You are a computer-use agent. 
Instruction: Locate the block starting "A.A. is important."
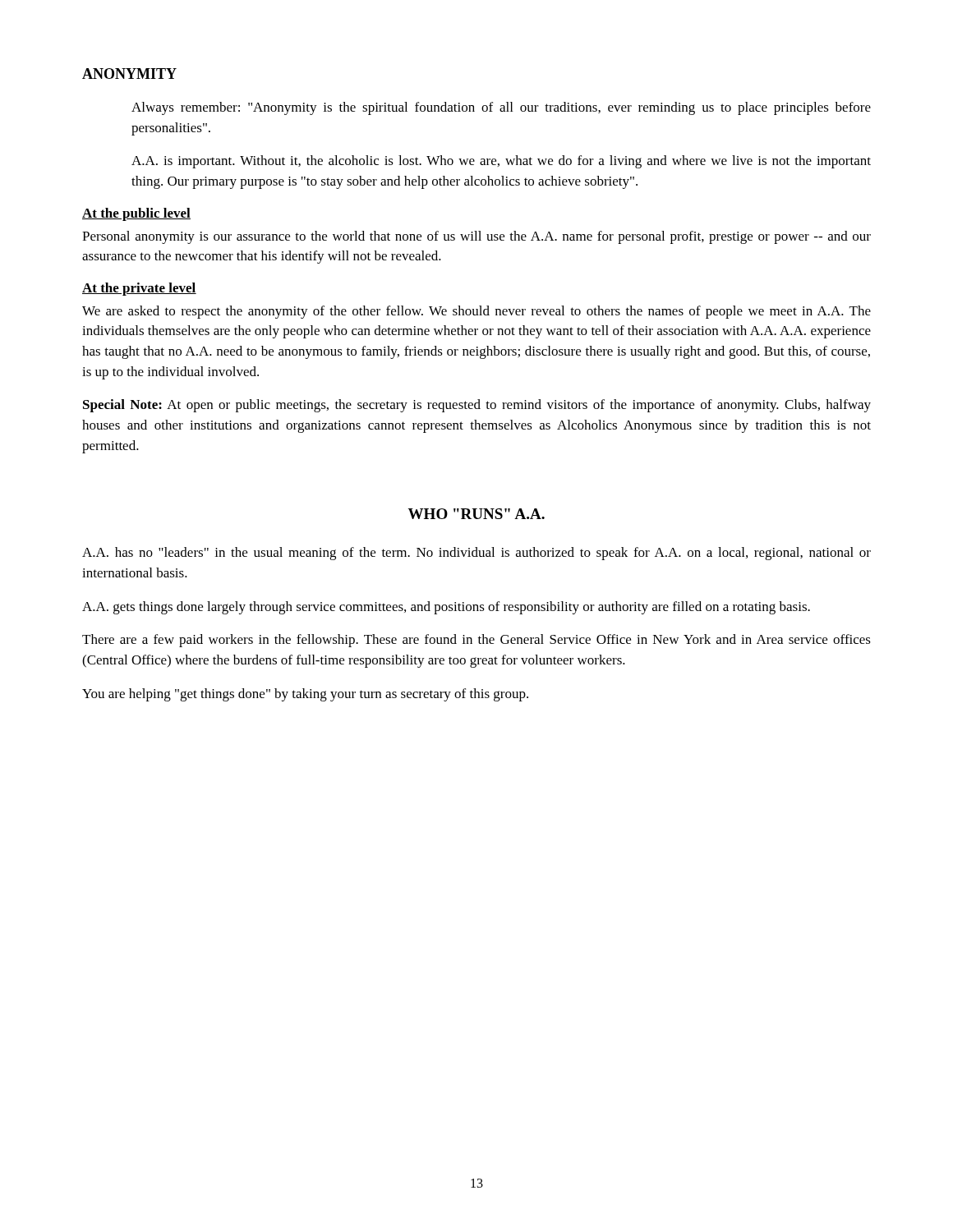(x=501, y=171)
